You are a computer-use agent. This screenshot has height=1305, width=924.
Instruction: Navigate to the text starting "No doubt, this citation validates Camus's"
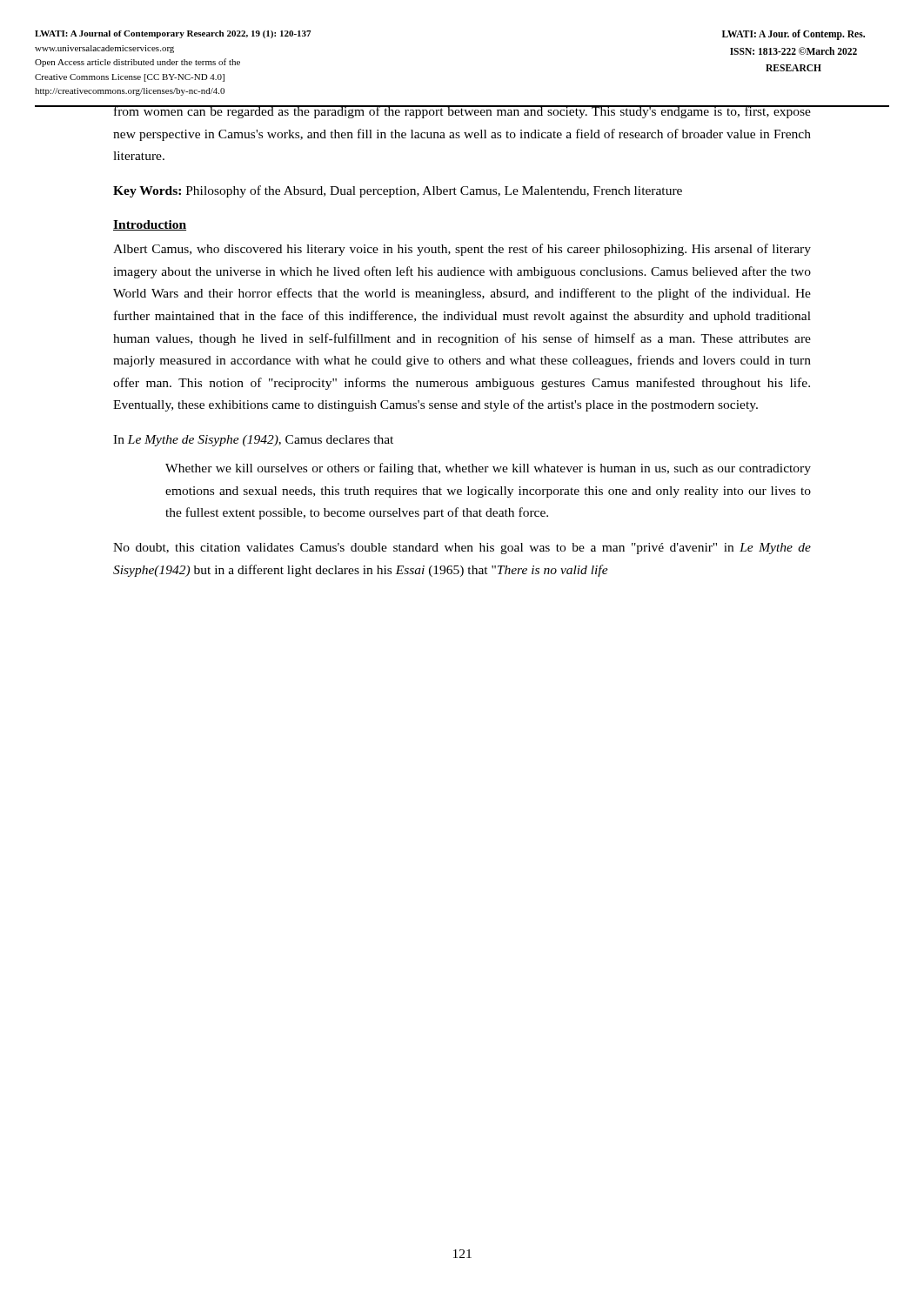click(x=462, y=558)
